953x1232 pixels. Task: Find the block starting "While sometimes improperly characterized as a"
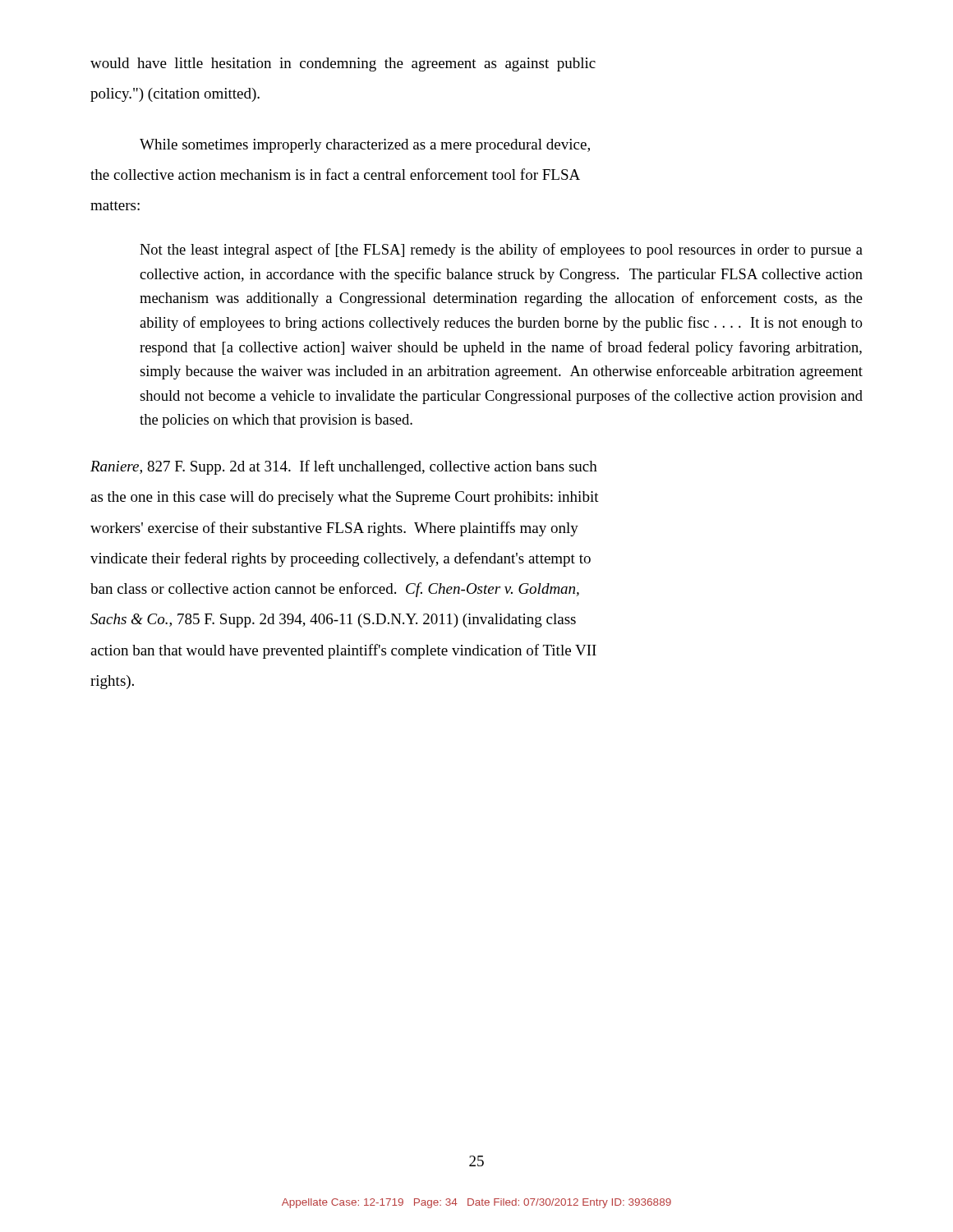[365, 144]
